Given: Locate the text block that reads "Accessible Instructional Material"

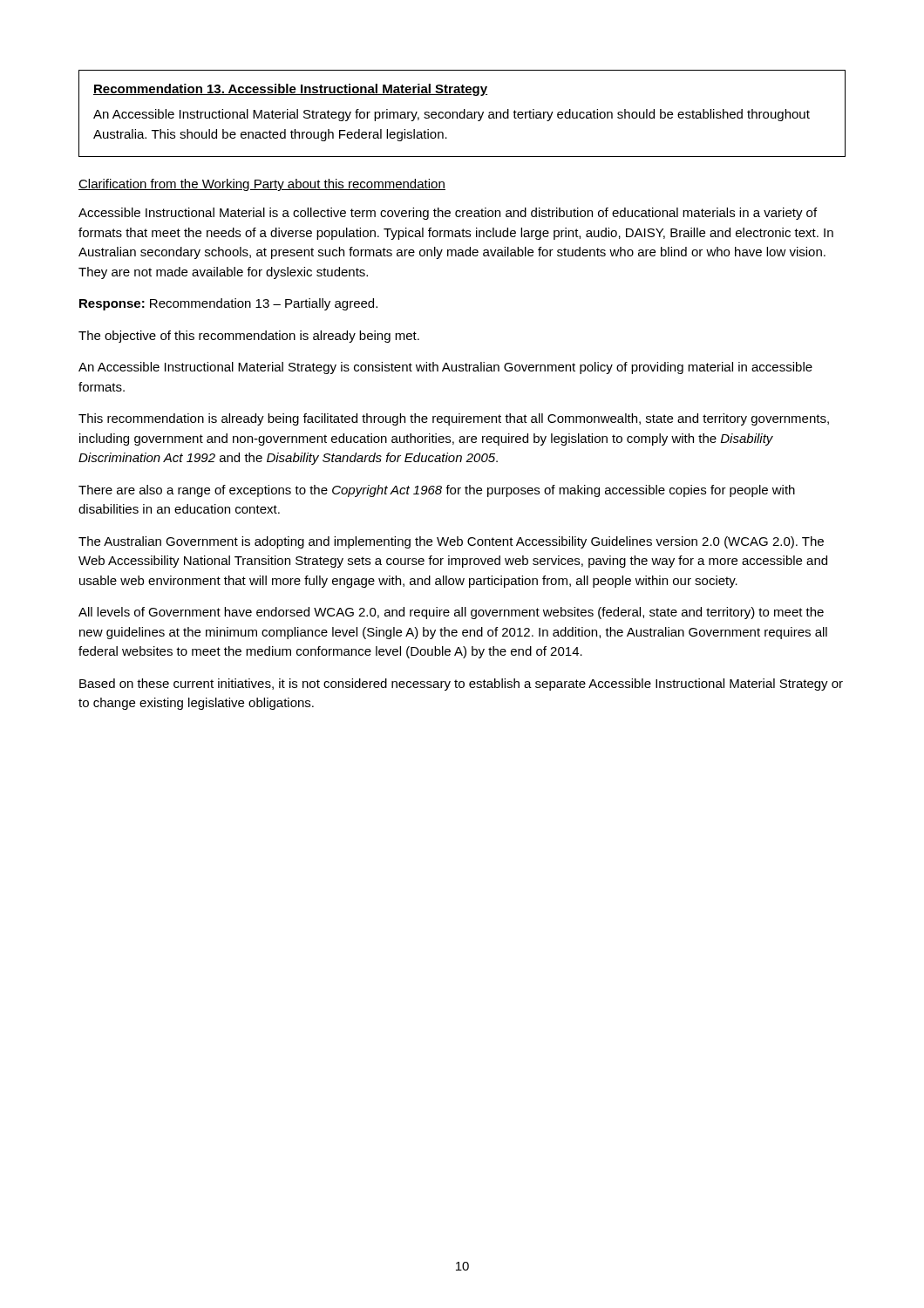Looking at the screenshot, I should [x=456, y=242].
